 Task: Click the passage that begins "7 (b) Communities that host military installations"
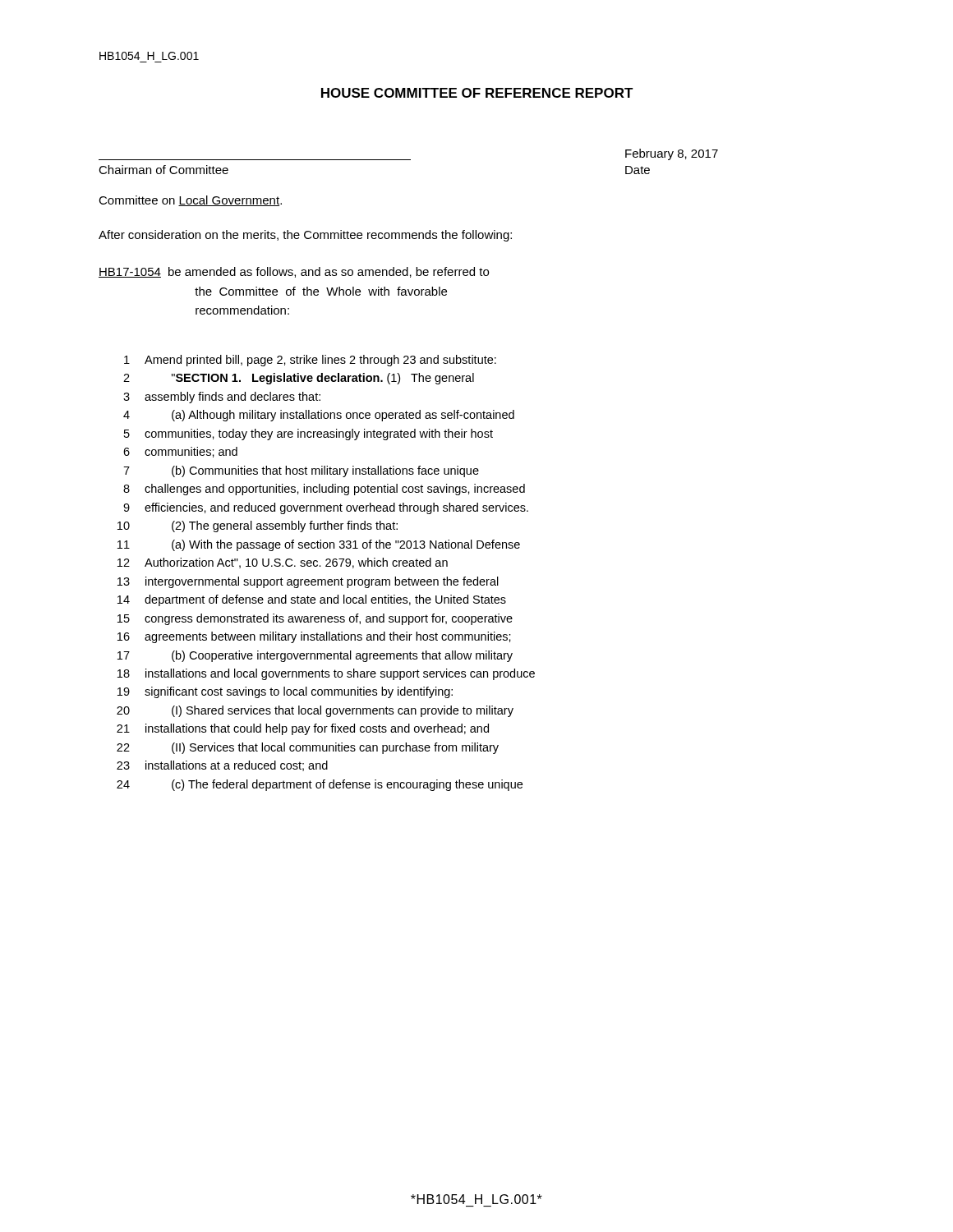click(x=476, y=471)
